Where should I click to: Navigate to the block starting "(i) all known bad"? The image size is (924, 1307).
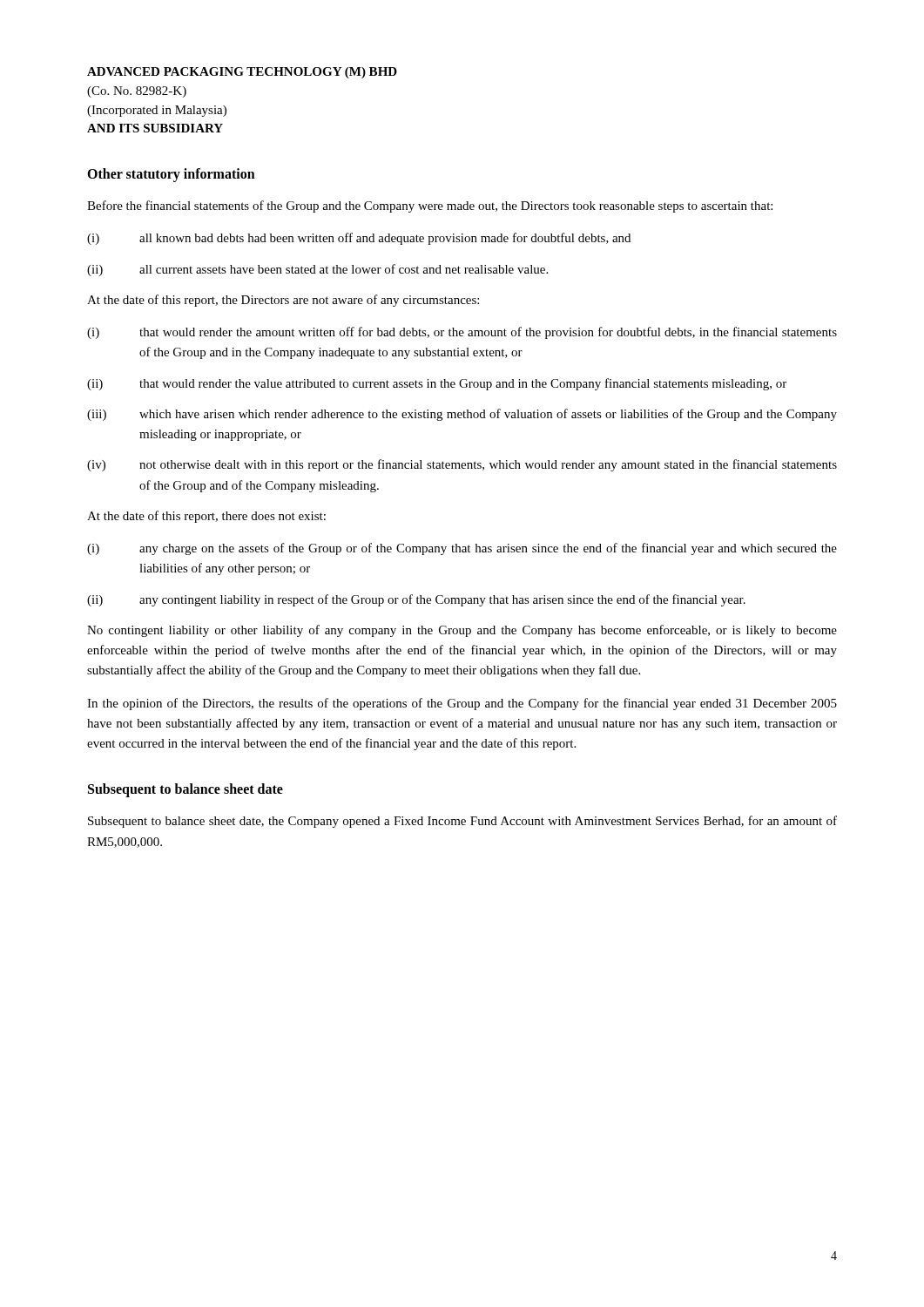click(462, 239)
